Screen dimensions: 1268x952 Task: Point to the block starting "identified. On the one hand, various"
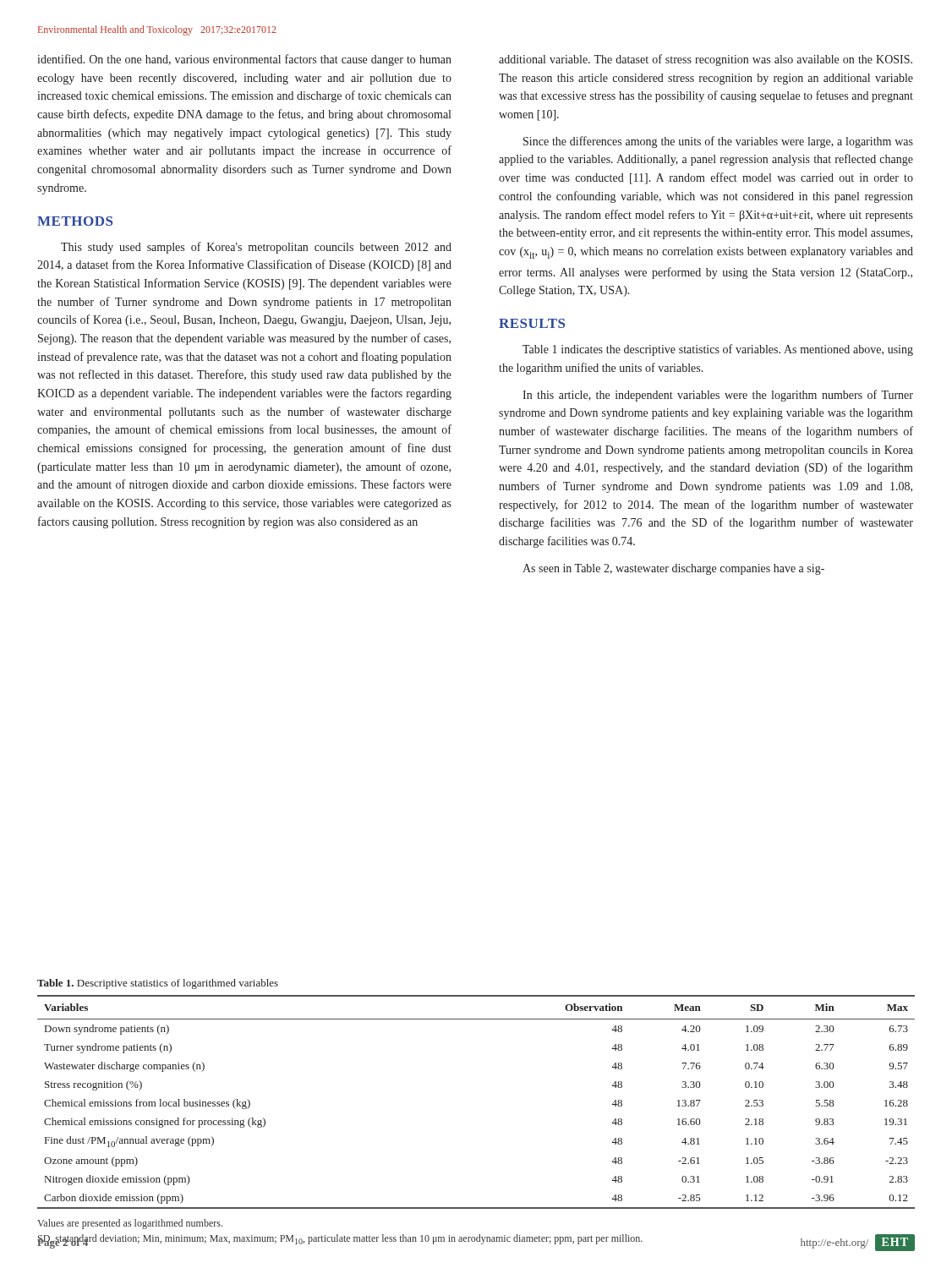[244, 124]
